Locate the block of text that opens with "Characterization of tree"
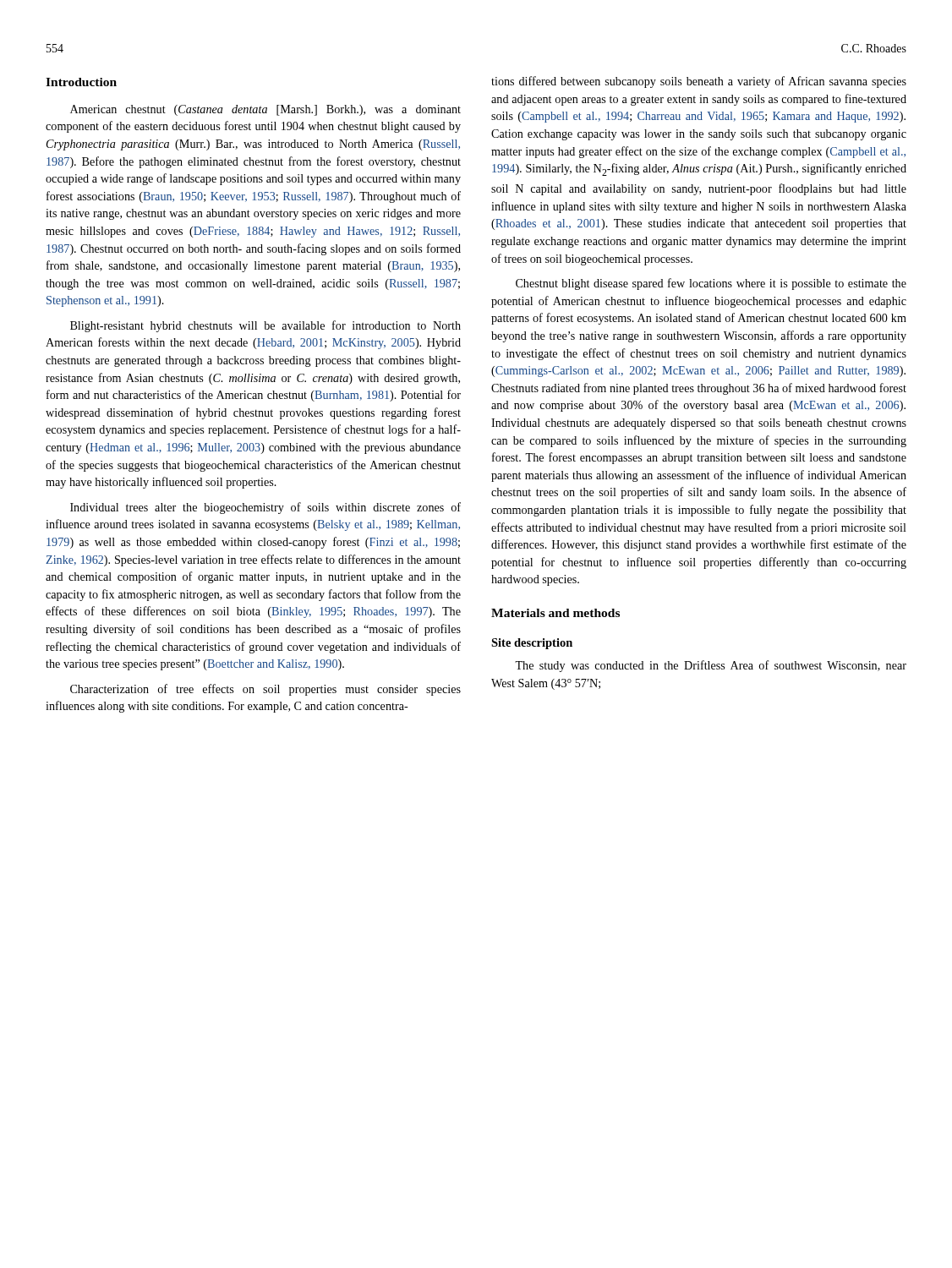 click(x=253, y=698)
